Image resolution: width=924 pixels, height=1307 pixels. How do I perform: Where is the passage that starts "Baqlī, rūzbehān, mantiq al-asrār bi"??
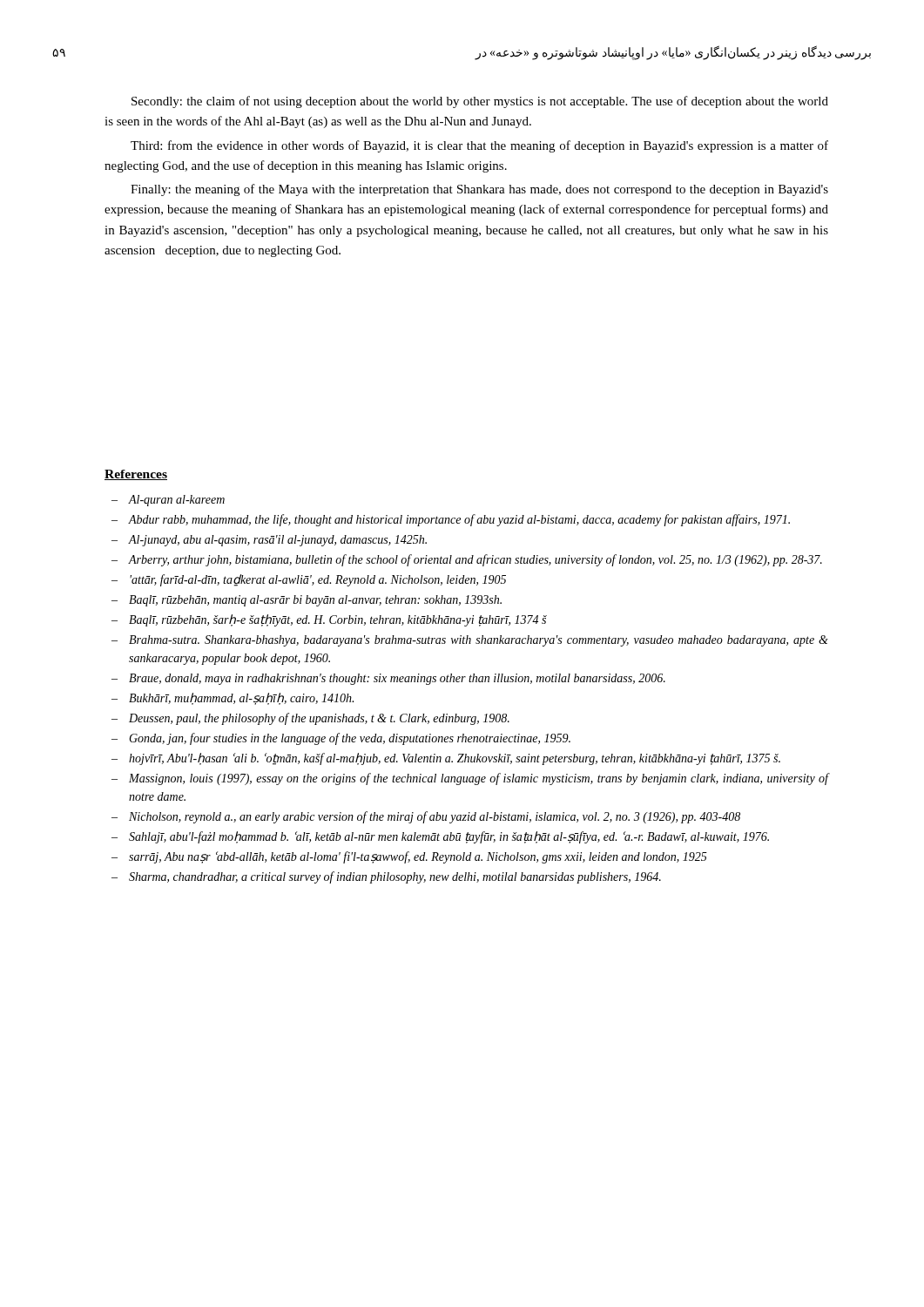pyautogui.click(x=316, y=600)
